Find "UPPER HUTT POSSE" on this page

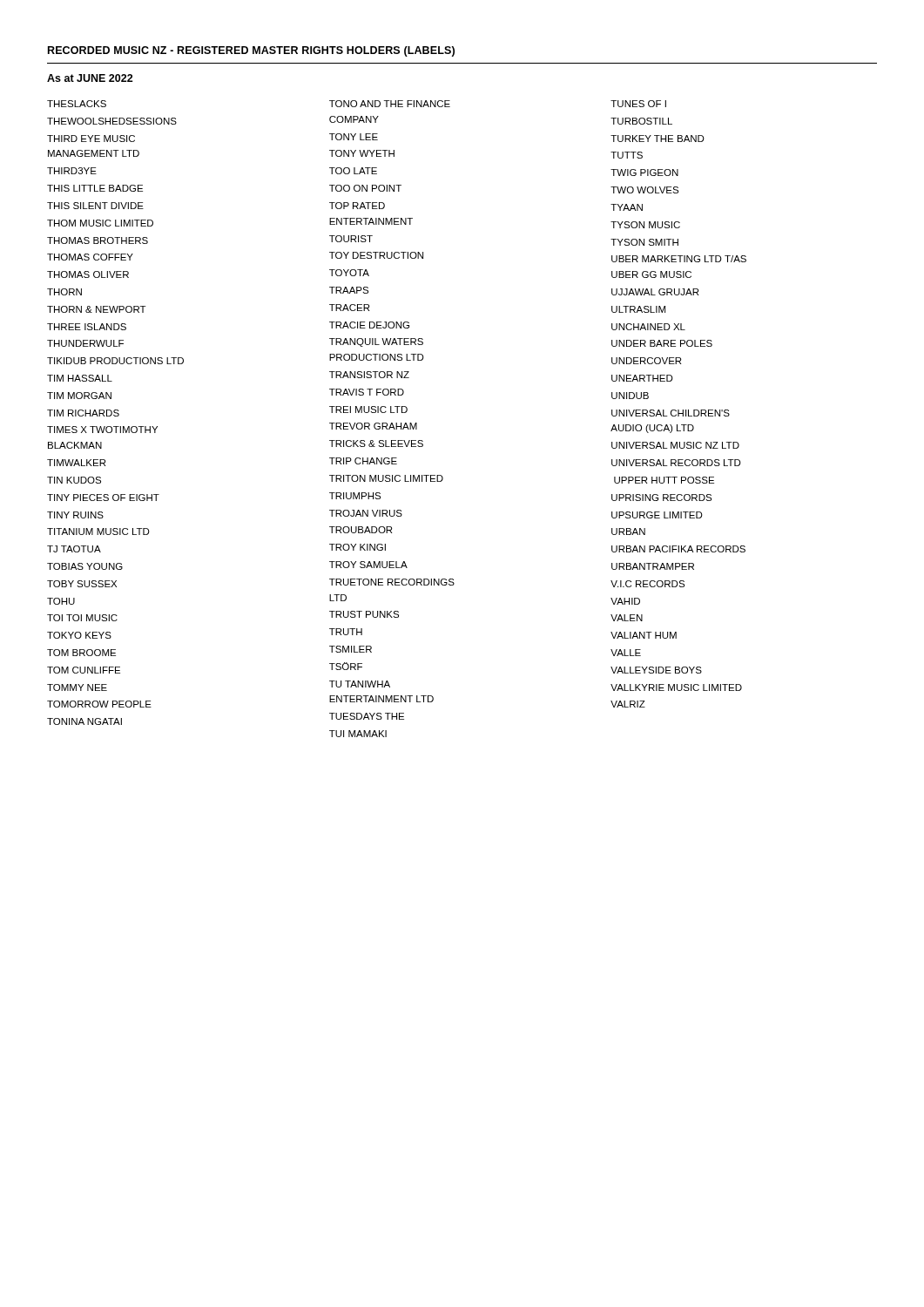(x=663, y=480)
